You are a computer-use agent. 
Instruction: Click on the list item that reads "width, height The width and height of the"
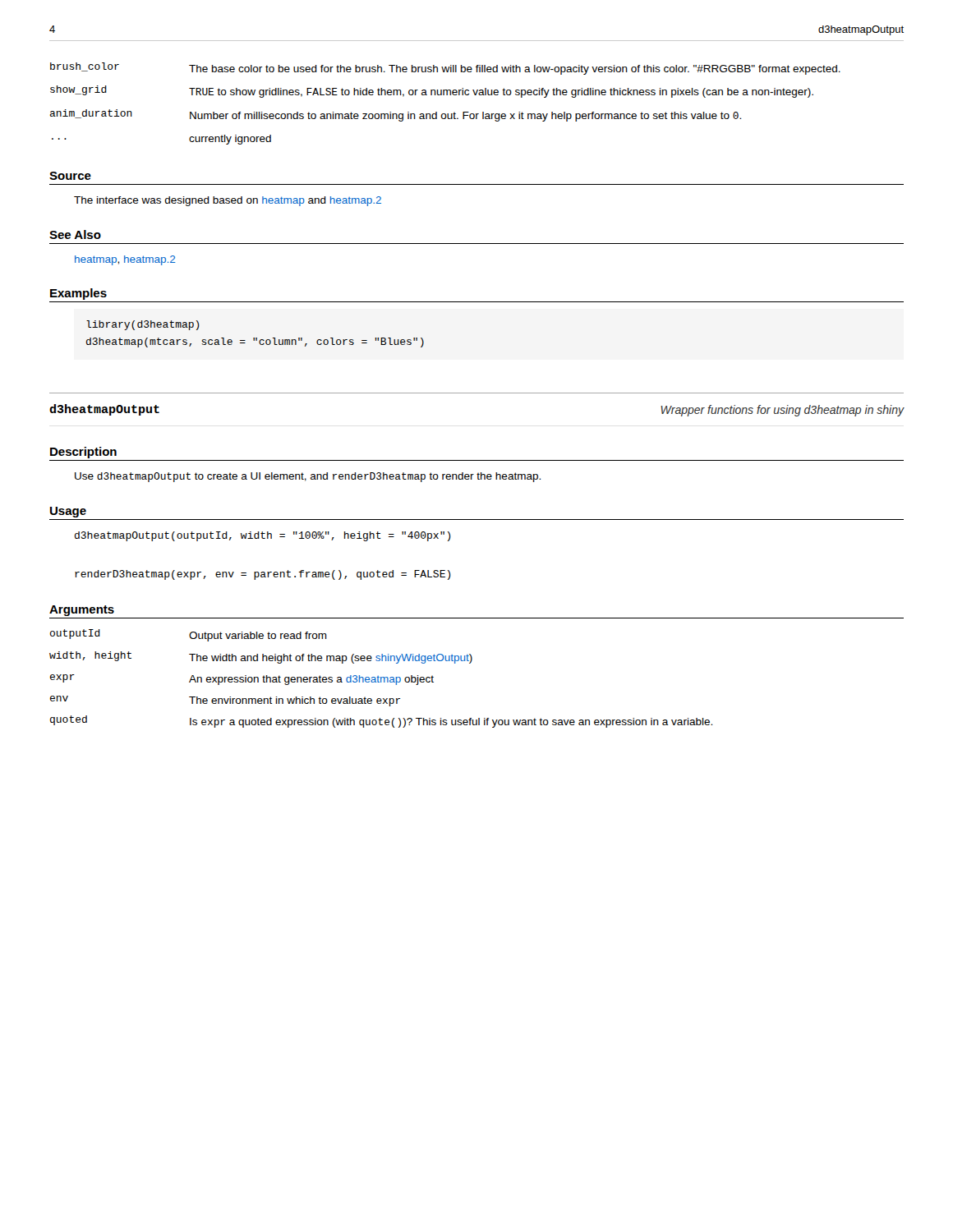coord(476,658)
